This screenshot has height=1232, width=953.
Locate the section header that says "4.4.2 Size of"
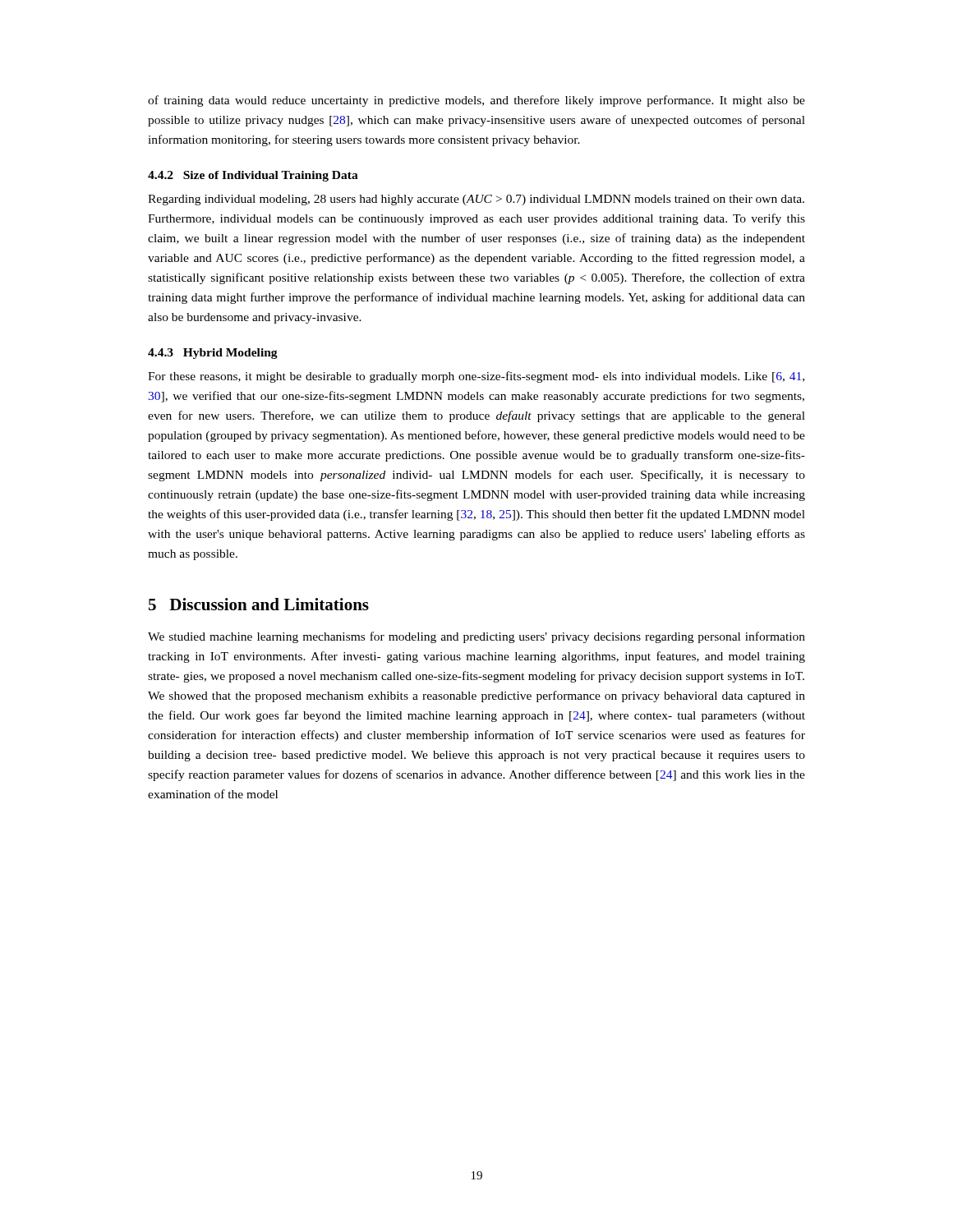[x=253, y=175]
